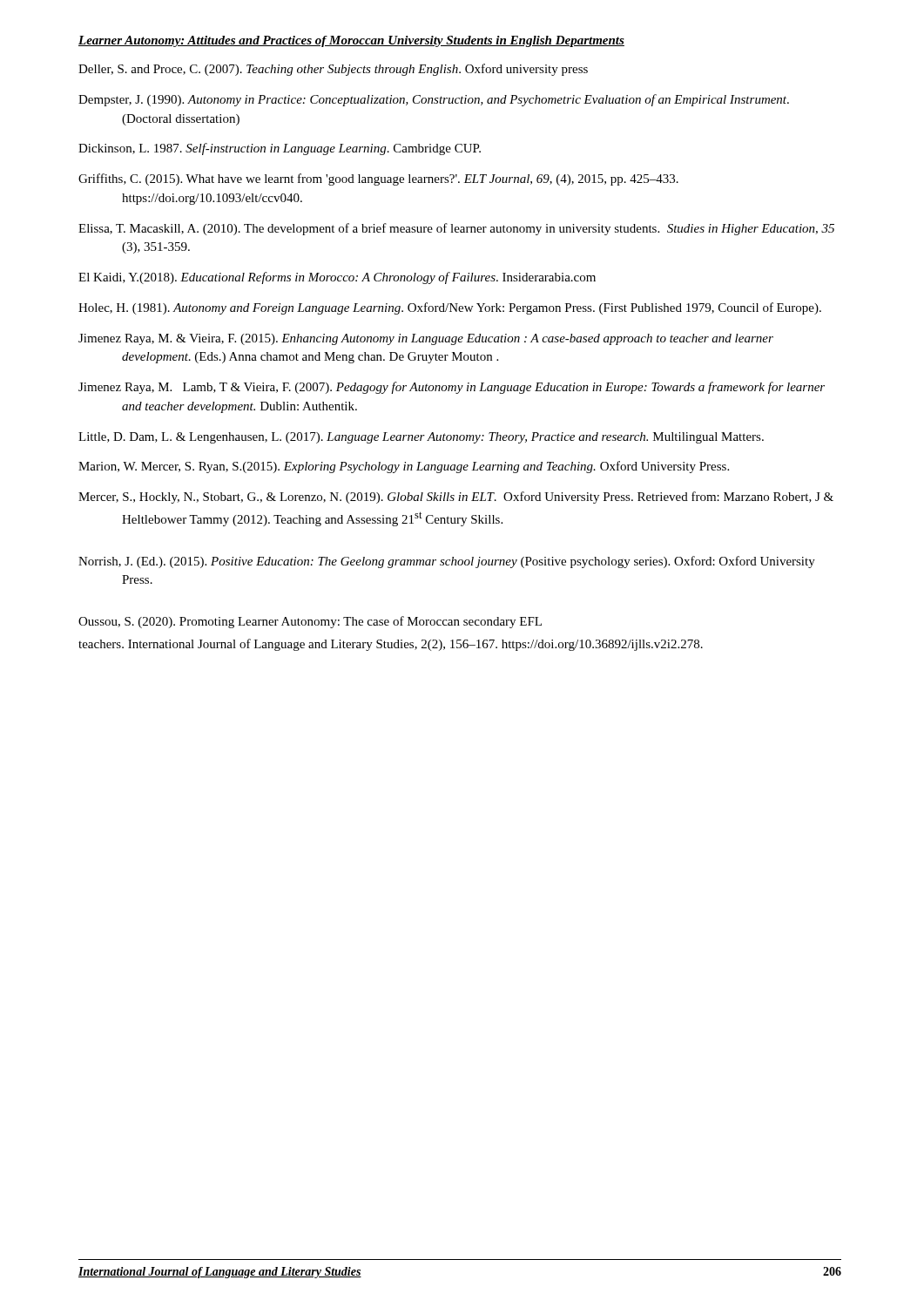The height and width of the screenshot is (1307, 924).
Task: Click on the list item that reads "Mercer, S., Hockly, N.,"
Action: 456,508
